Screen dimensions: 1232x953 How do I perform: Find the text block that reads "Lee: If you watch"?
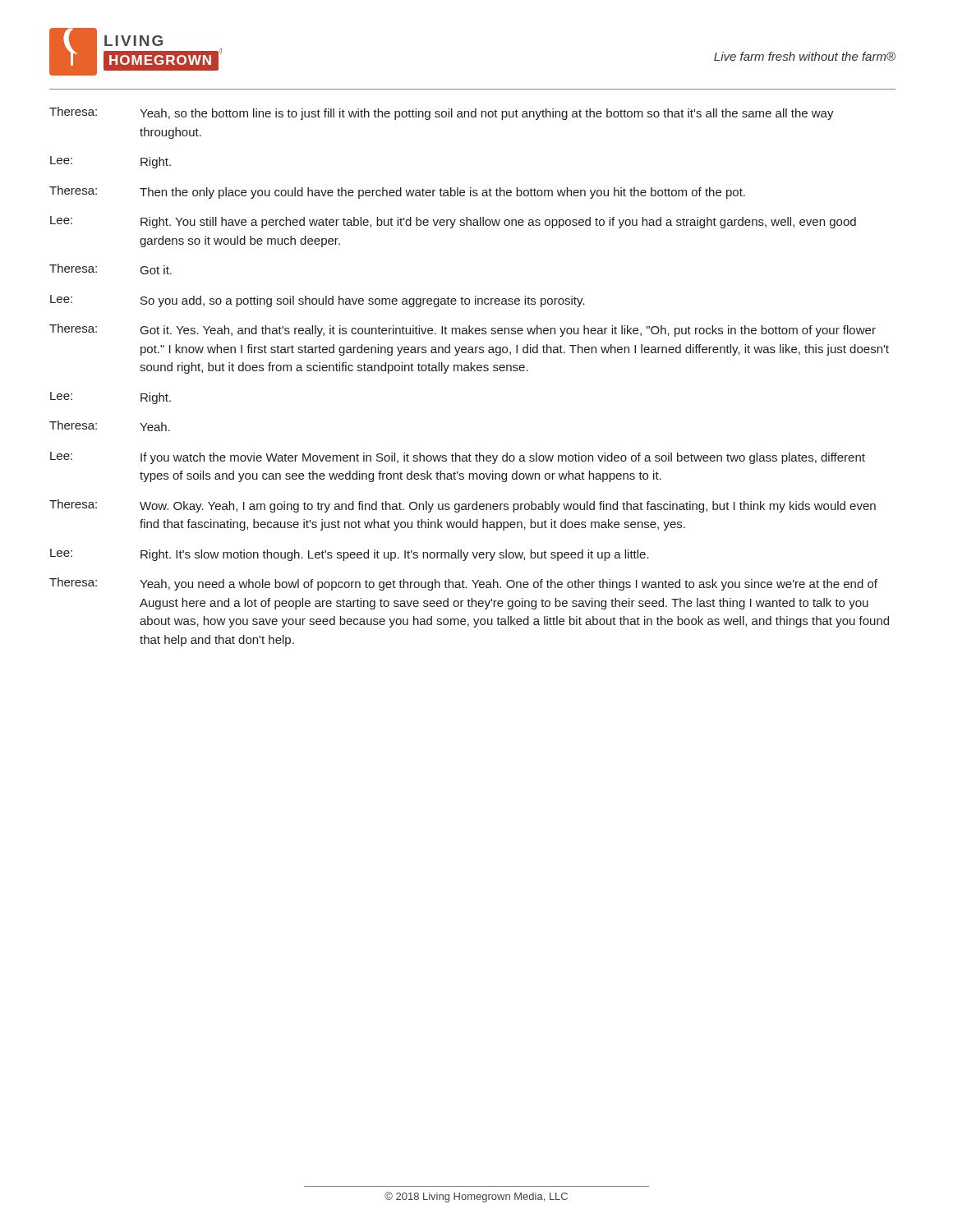[472, 467]
